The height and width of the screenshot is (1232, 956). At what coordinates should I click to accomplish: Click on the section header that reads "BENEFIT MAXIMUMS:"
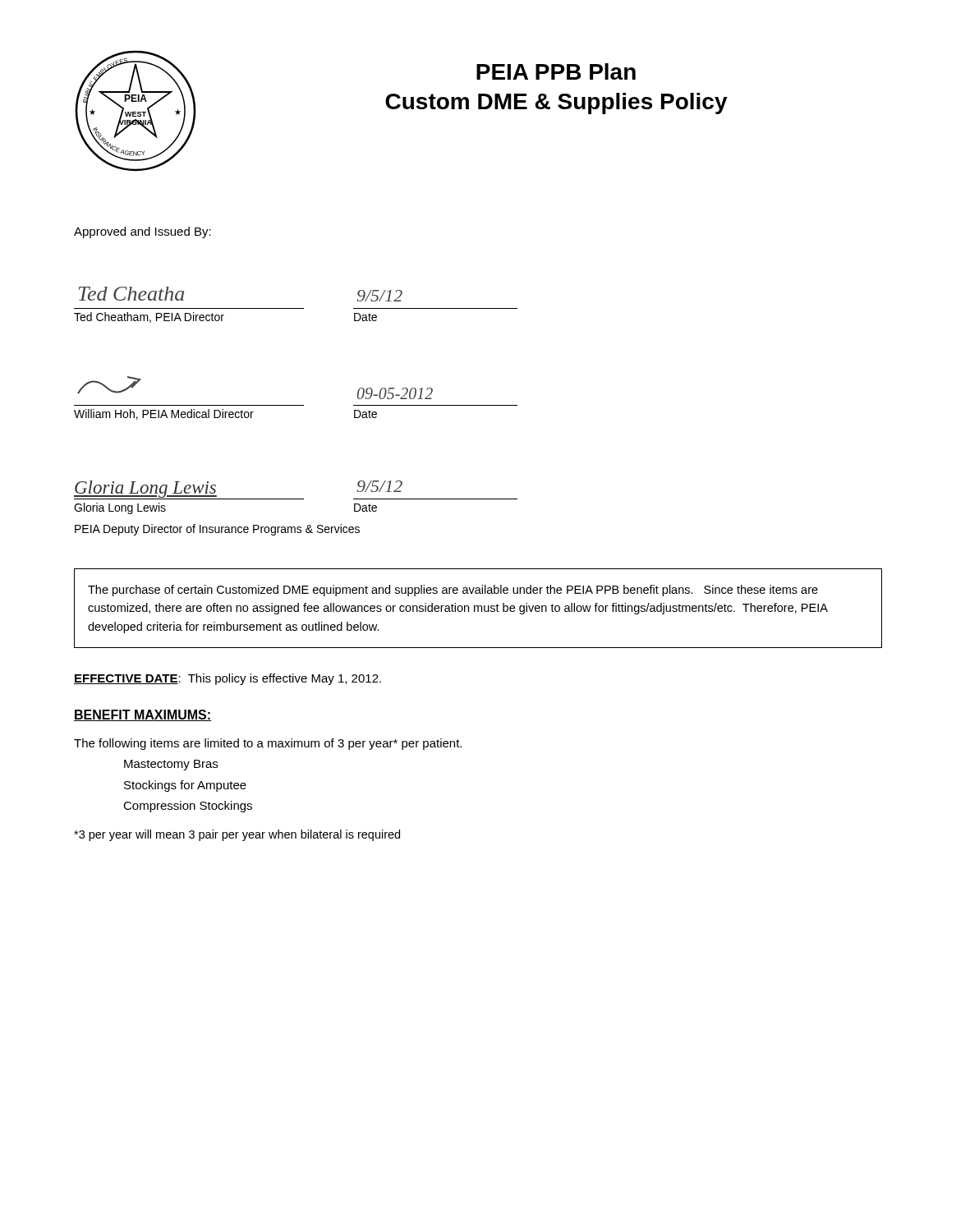pyautogui.click(x=143, y=715)
